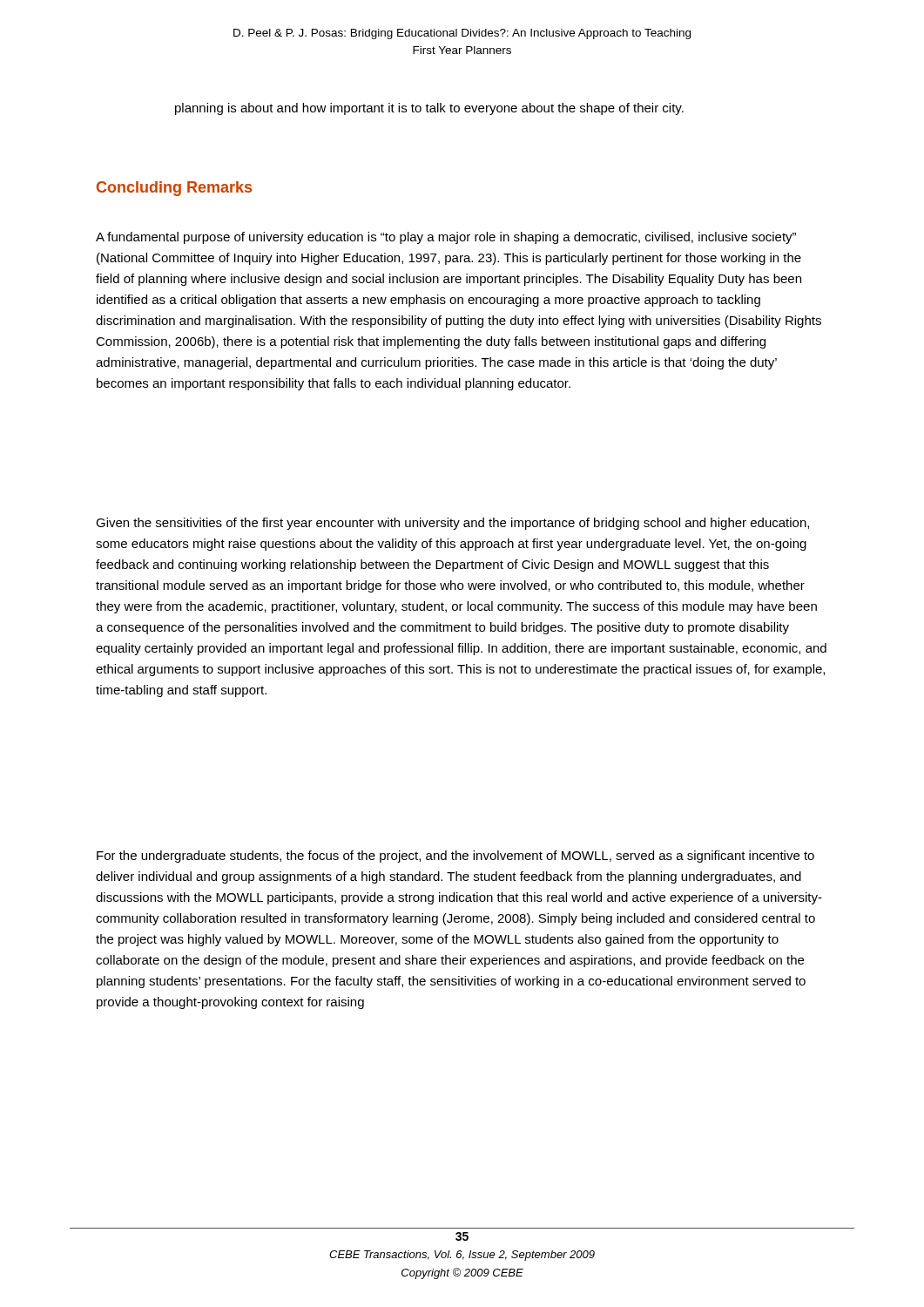Find the block on this page that starts "For the undergraduate students, the focus of"

click(459, 928)
